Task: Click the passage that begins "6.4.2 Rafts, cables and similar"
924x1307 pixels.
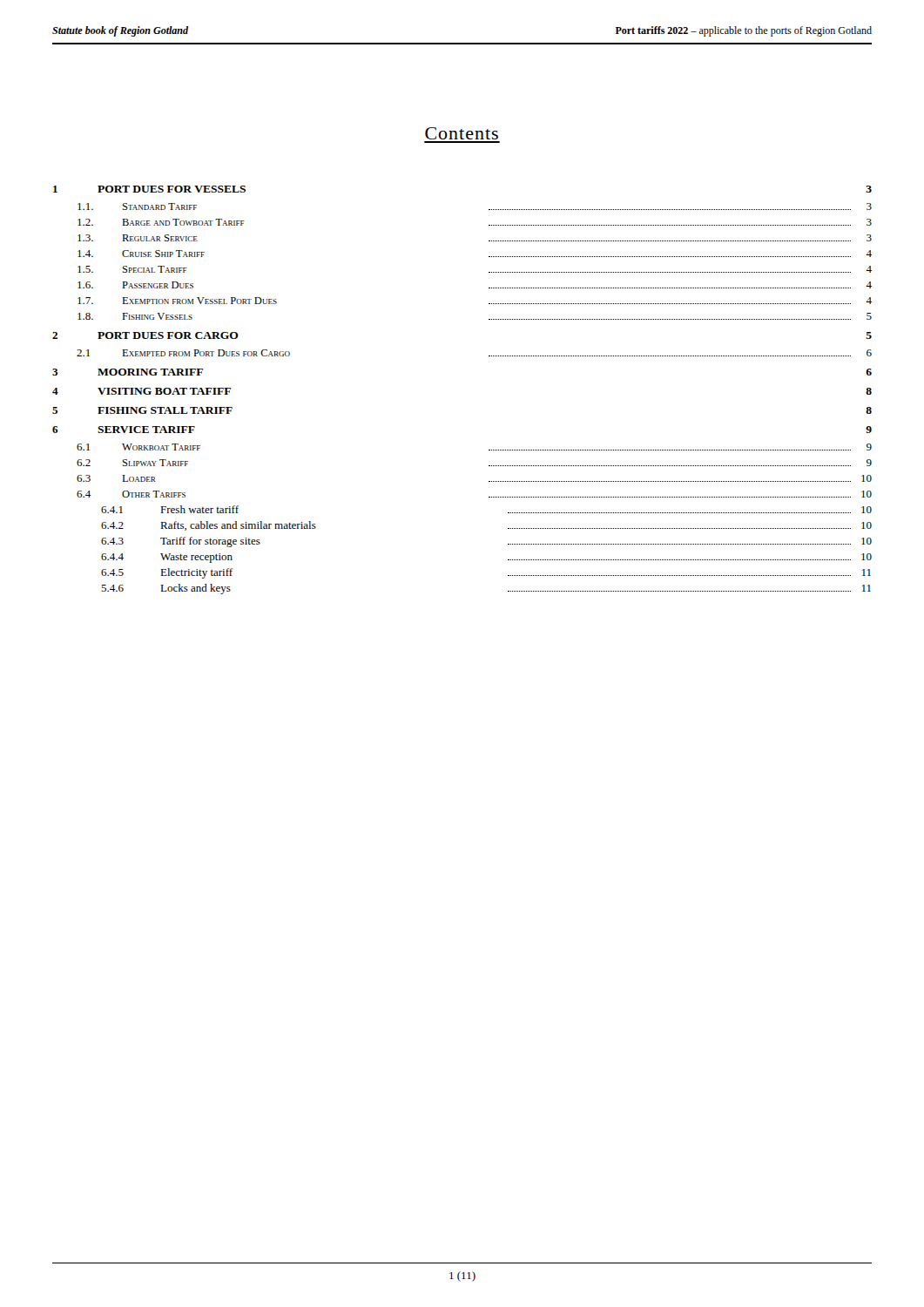Action: click(x=113, y=526)
